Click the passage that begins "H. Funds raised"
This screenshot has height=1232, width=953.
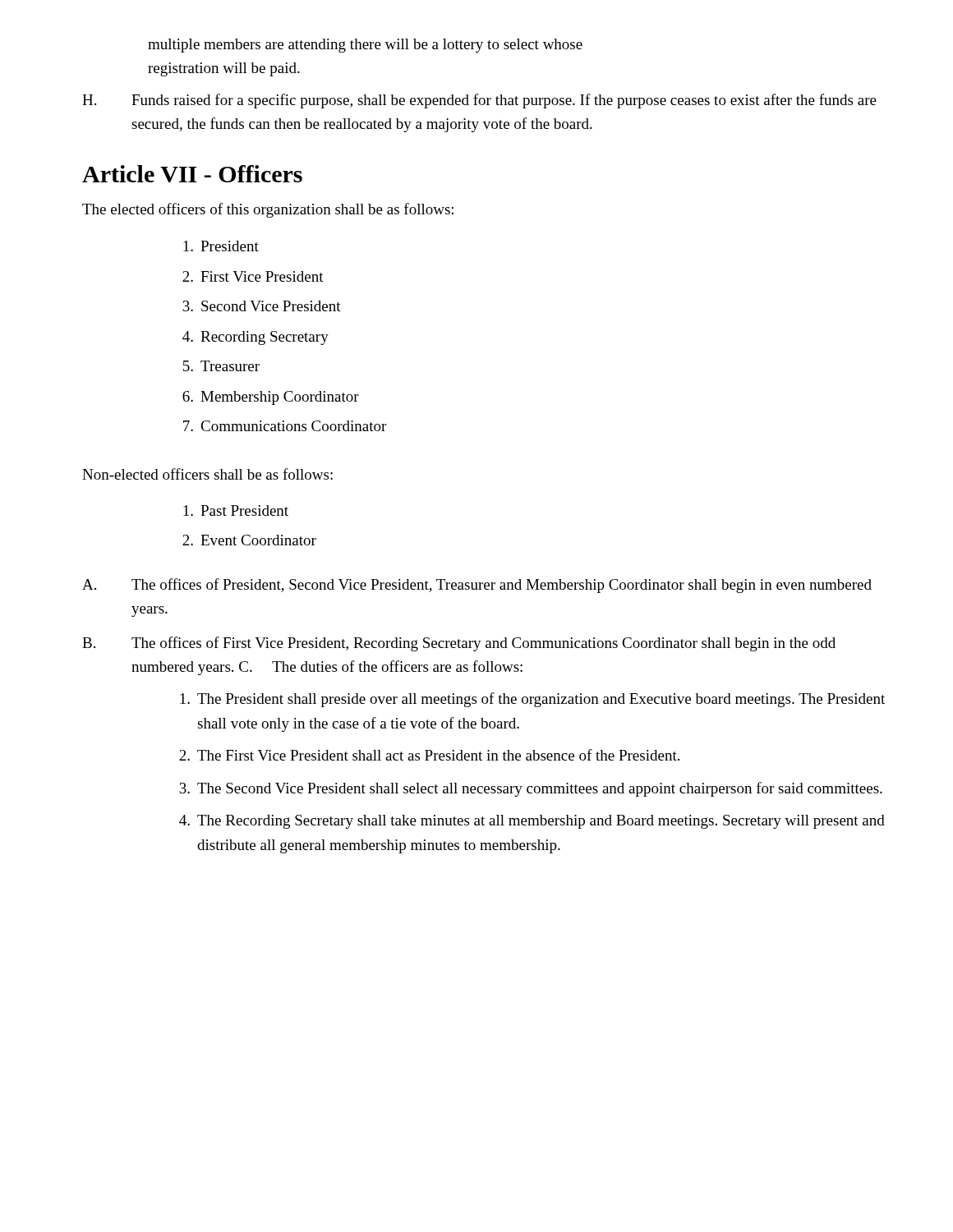tap(485, 112)
